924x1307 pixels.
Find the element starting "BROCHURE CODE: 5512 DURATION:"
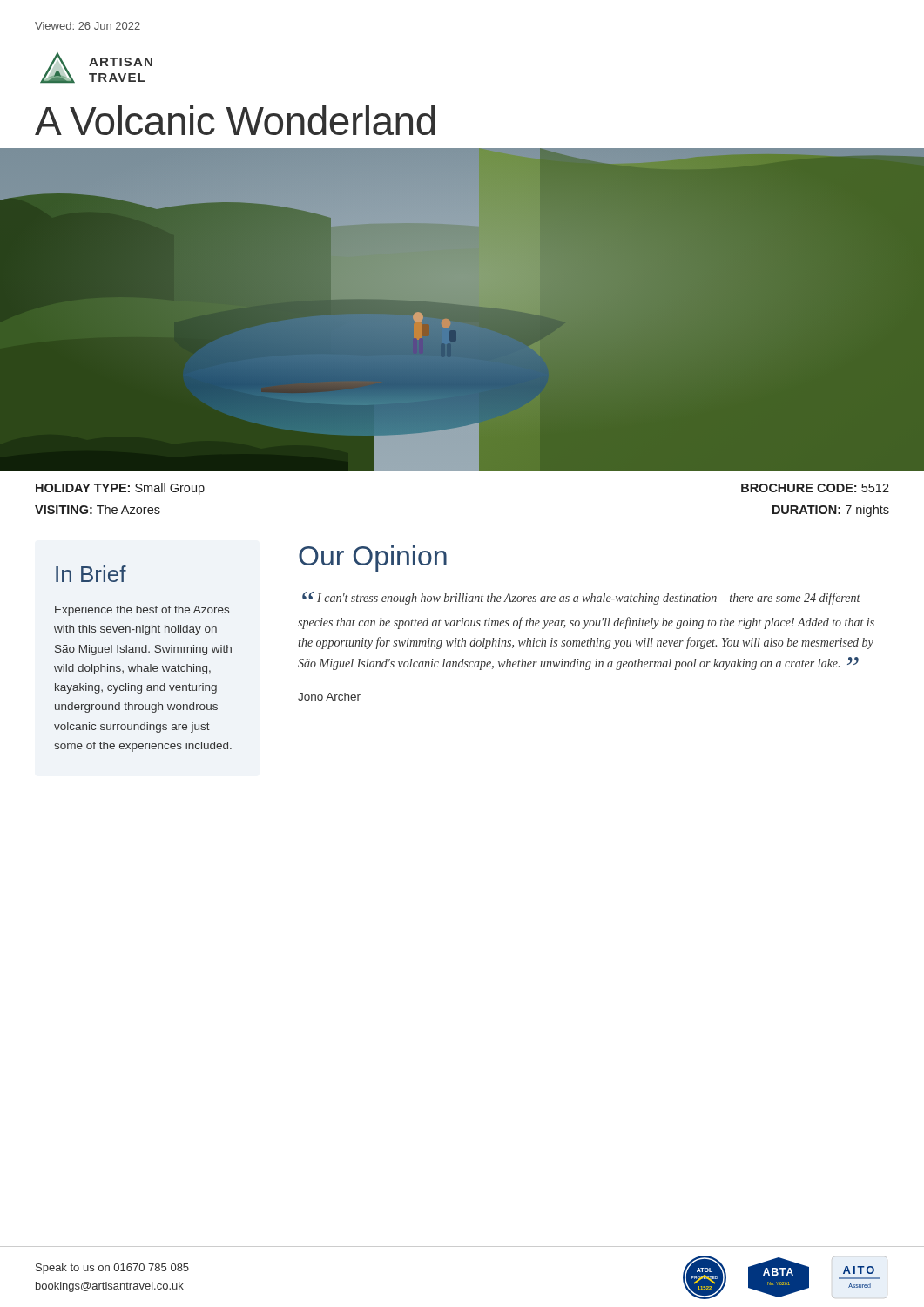pos(815,499)
